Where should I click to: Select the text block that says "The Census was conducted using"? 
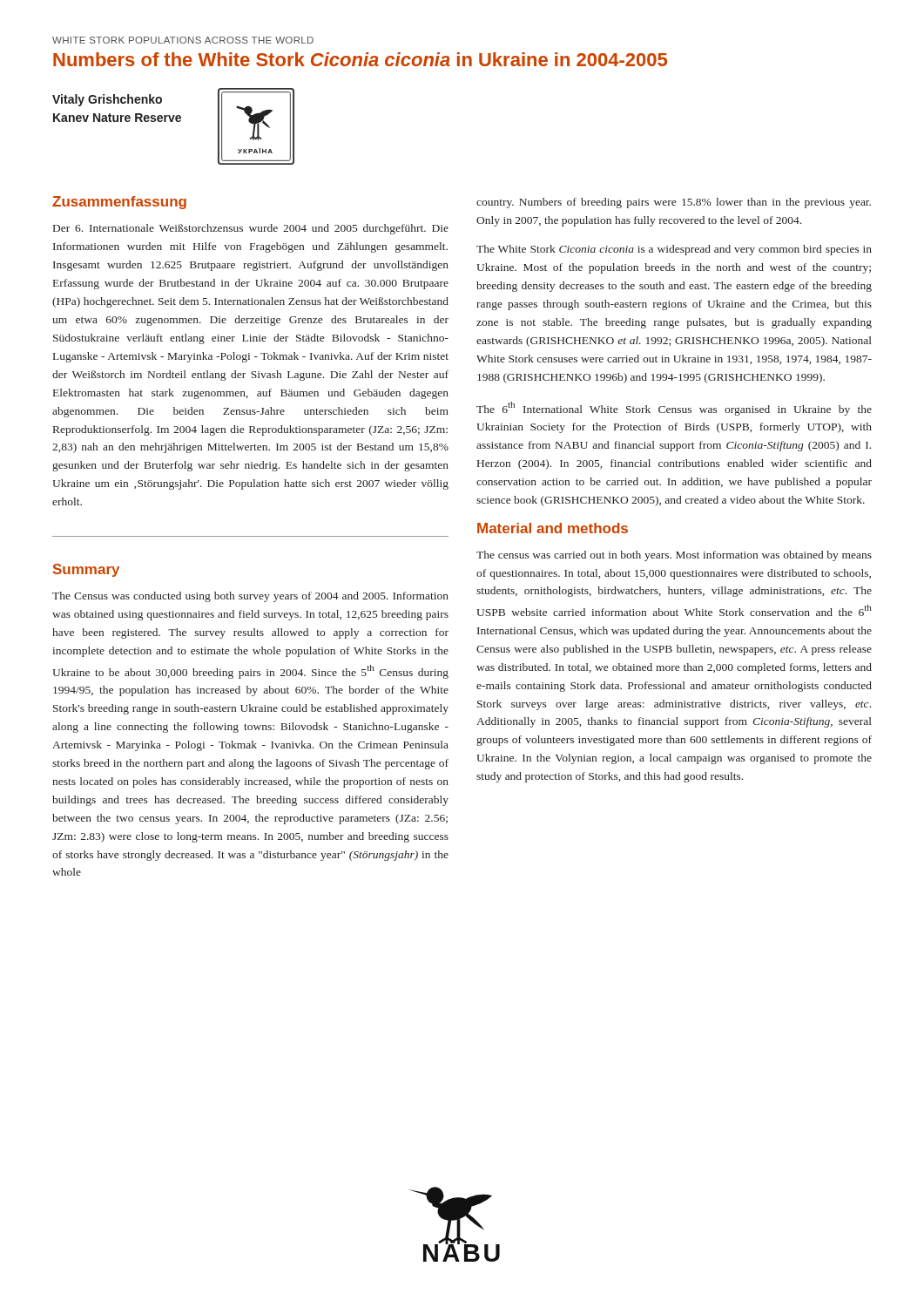coord(250,734)
